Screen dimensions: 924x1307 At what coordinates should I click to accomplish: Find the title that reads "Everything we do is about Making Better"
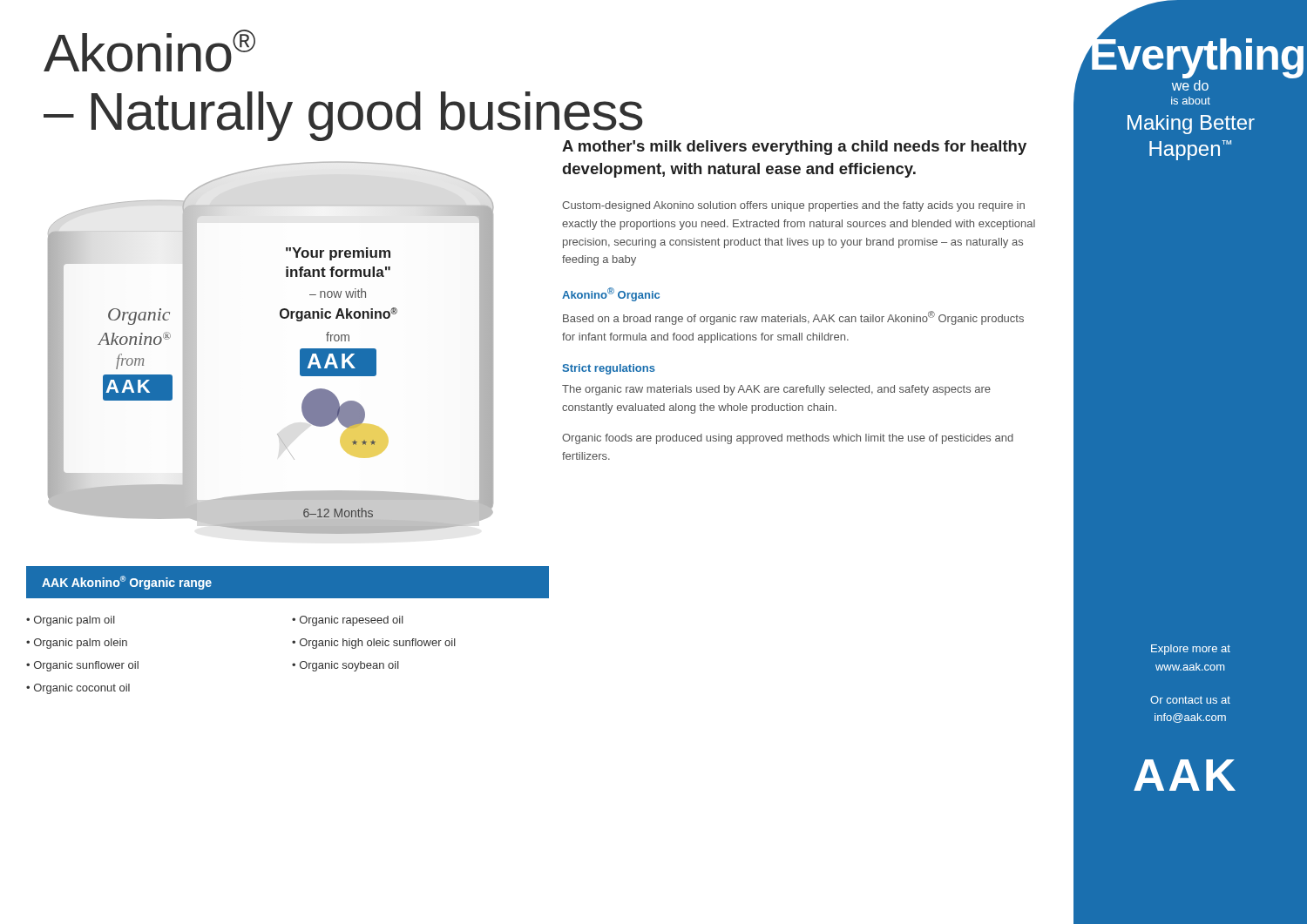[1197, 98]
